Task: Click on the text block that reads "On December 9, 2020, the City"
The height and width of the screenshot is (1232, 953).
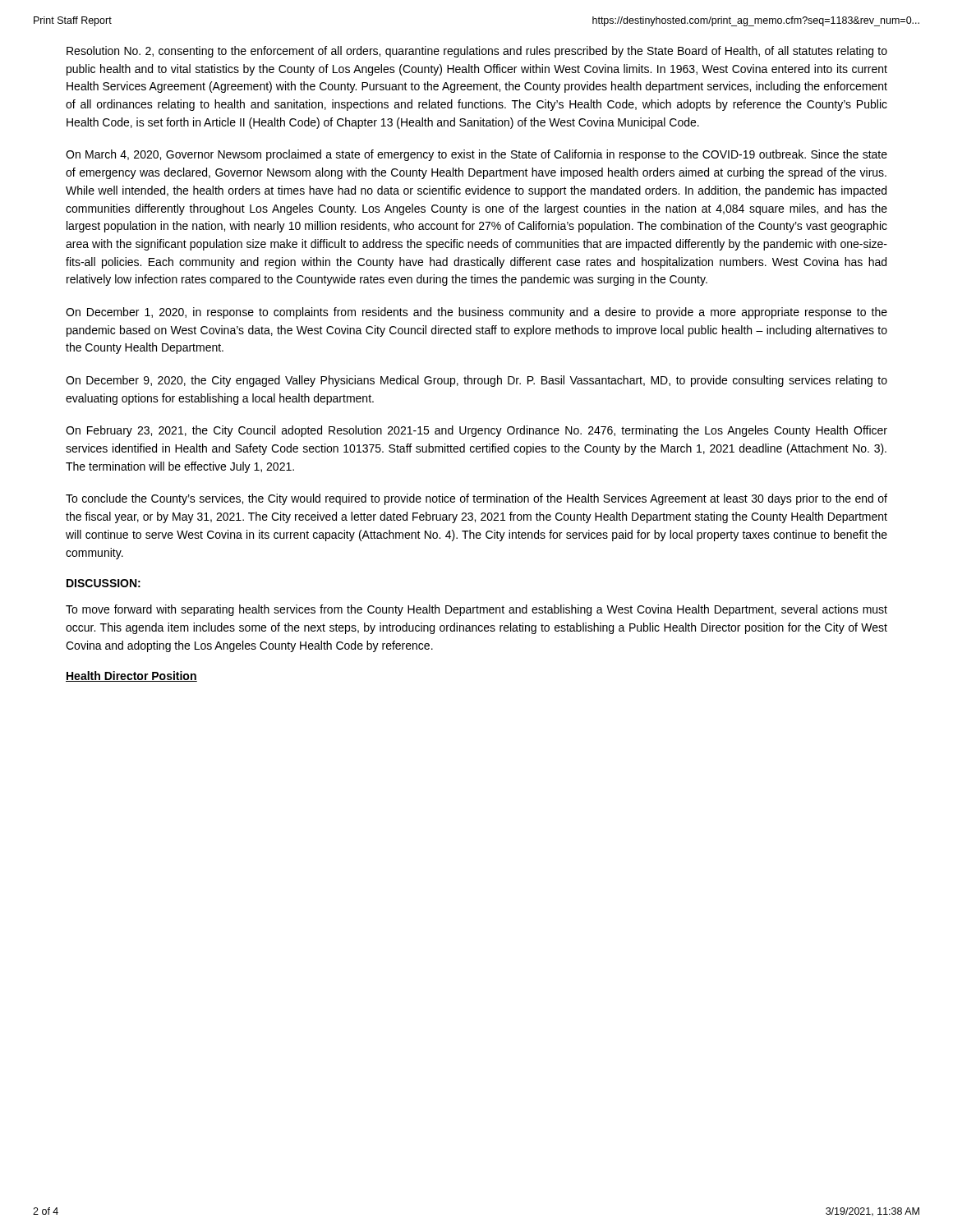Action: (x=476, y=389)
